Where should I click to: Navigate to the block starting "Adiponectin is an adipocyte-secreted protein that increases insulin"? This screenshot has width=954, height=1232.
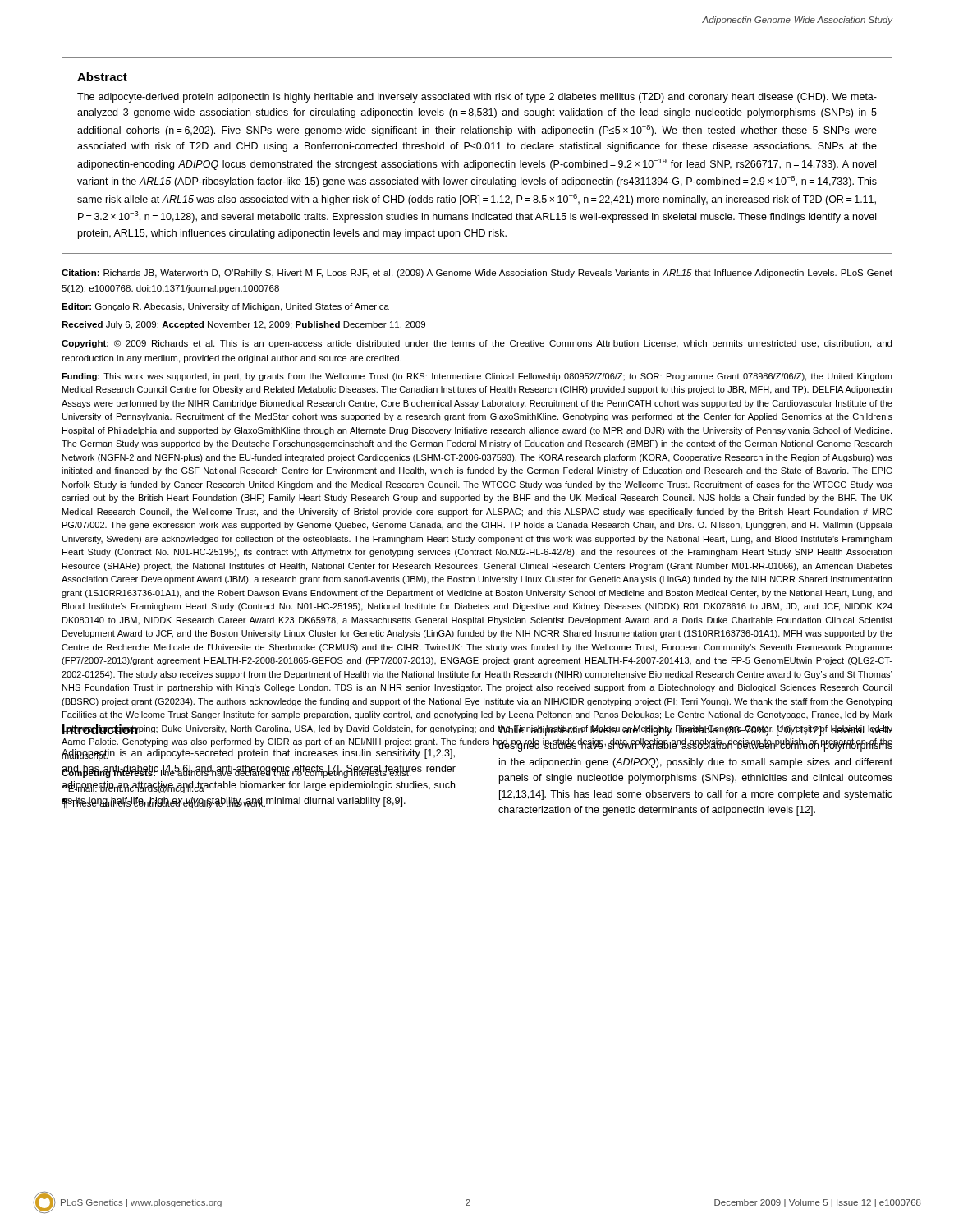[259, 777]
